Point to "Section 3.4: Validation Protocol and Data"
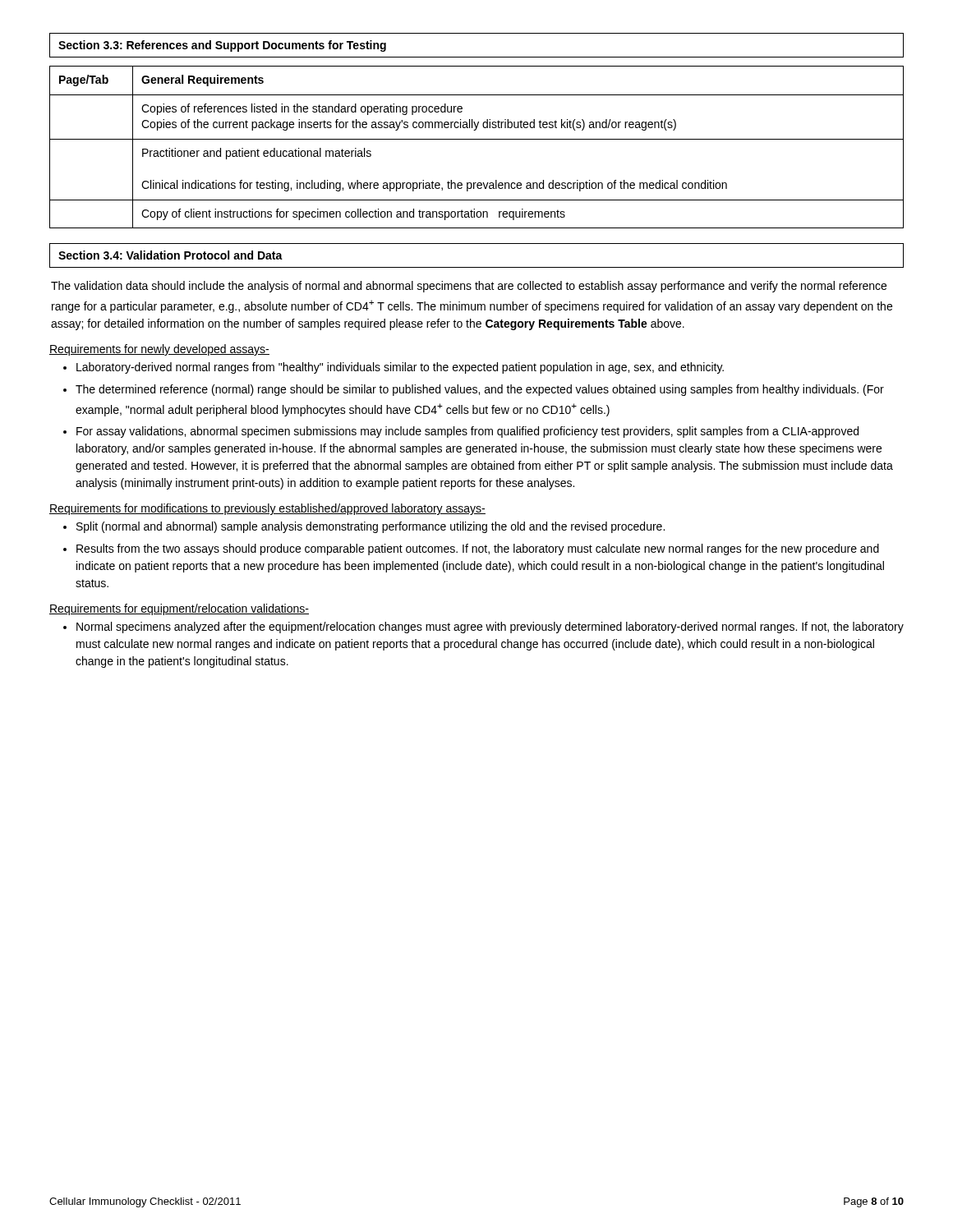Image resolution: width=953 pixels, height=1232 pixels. point(170,256)
